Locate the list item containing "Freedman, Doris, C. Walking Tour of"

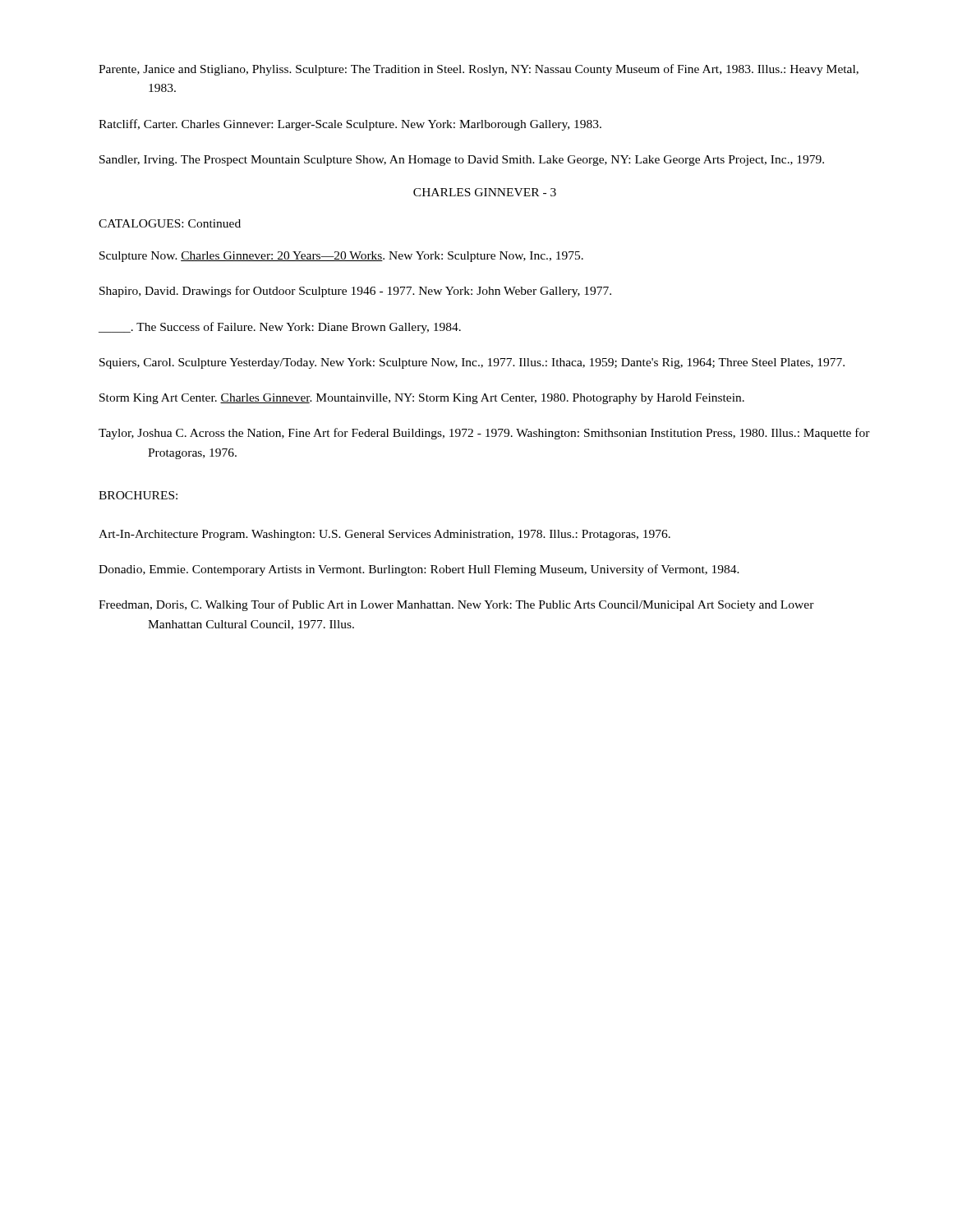pyautogui.click(x=485, y=614)
